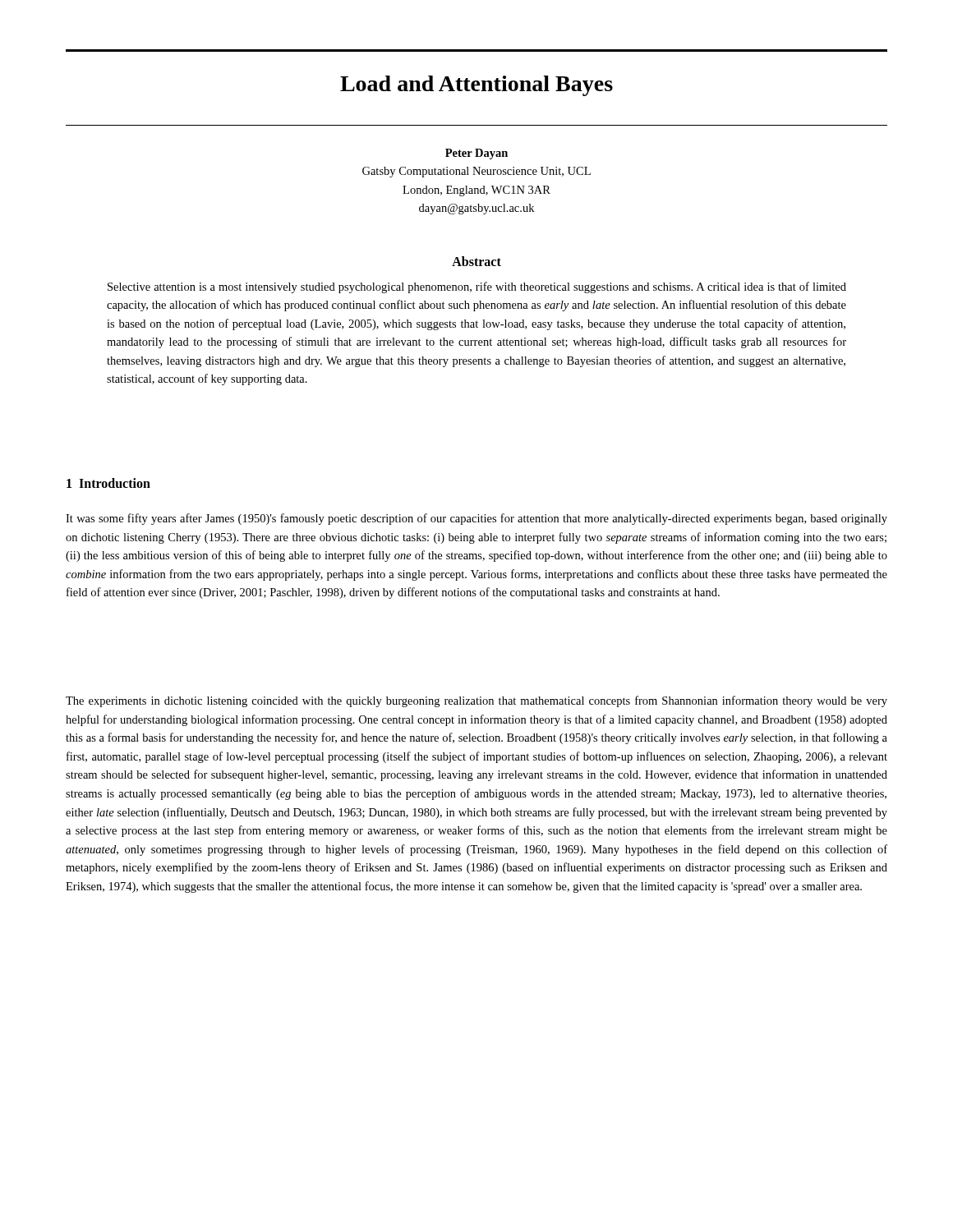953x1232 pixels.
Task: Locate the title that says "Load and Attentional Bayes"
Action: click(476, 84)
